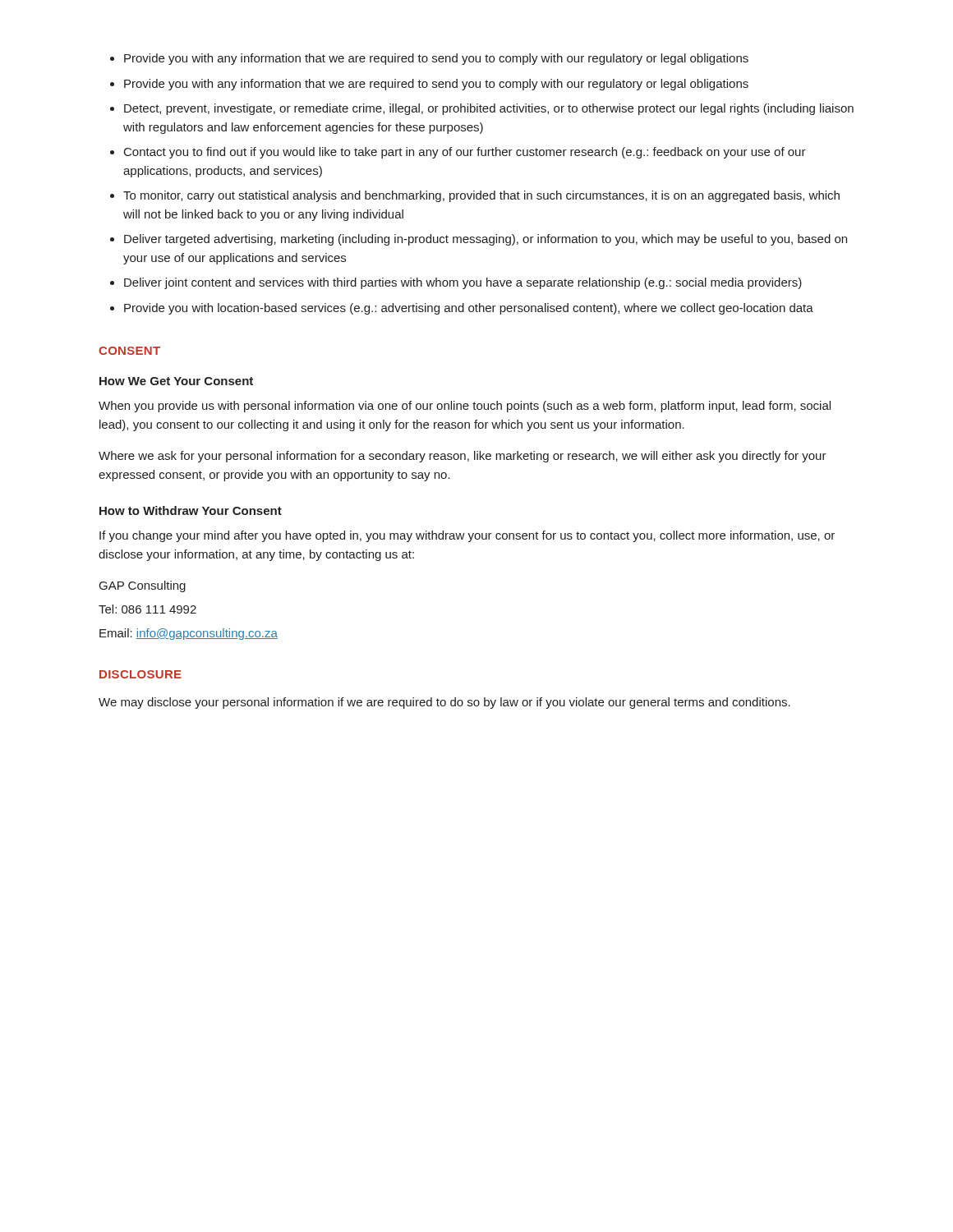Locate the block of text that opens with "We may disclose"
The height and width of the screenshot is (1232, 953).
(x=445, y=702)
